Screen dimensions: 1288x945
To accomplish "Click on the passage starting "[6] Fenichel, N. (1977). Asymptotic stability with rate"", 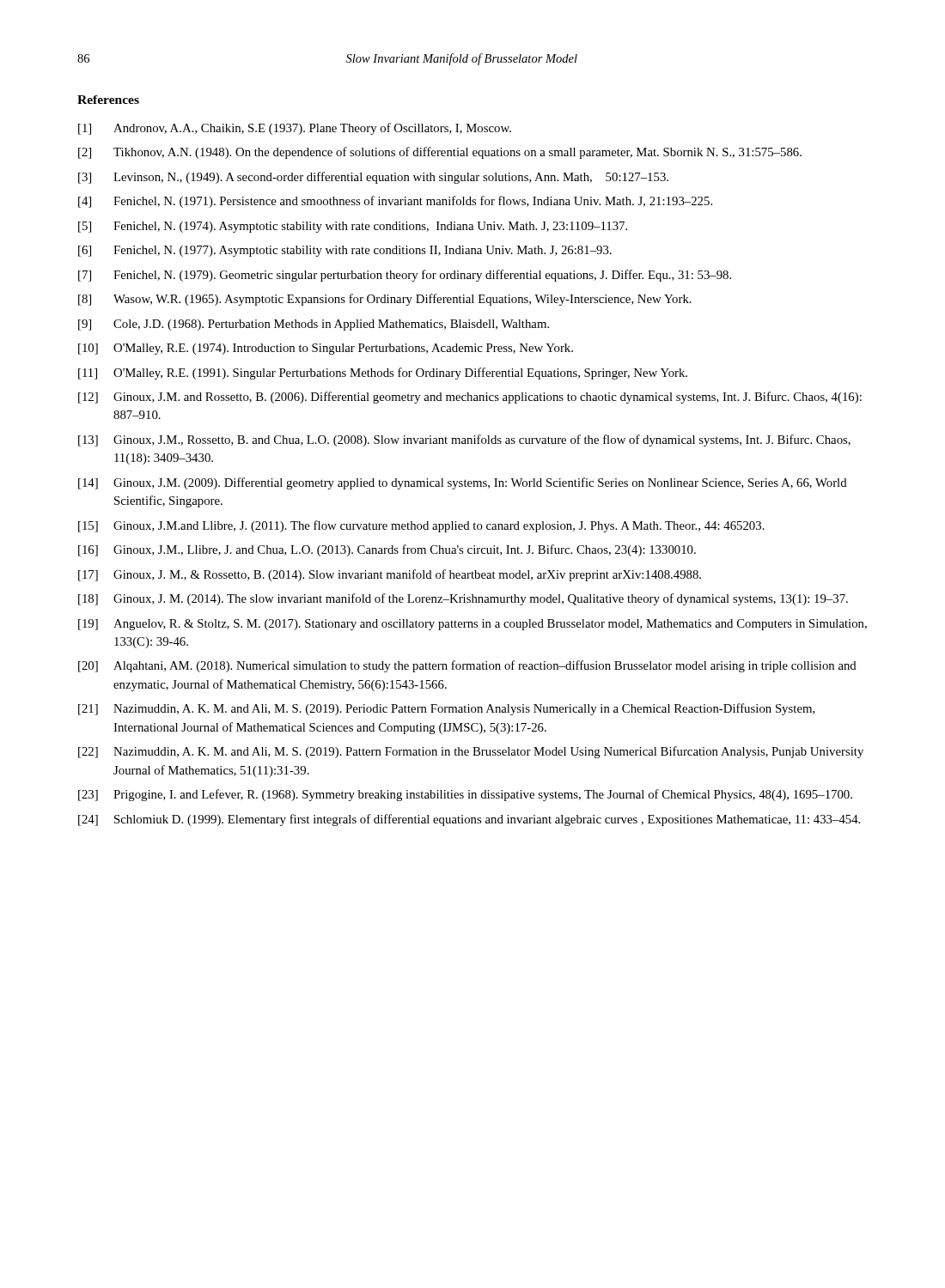I will pyautogui.click(x=472, y=251).
